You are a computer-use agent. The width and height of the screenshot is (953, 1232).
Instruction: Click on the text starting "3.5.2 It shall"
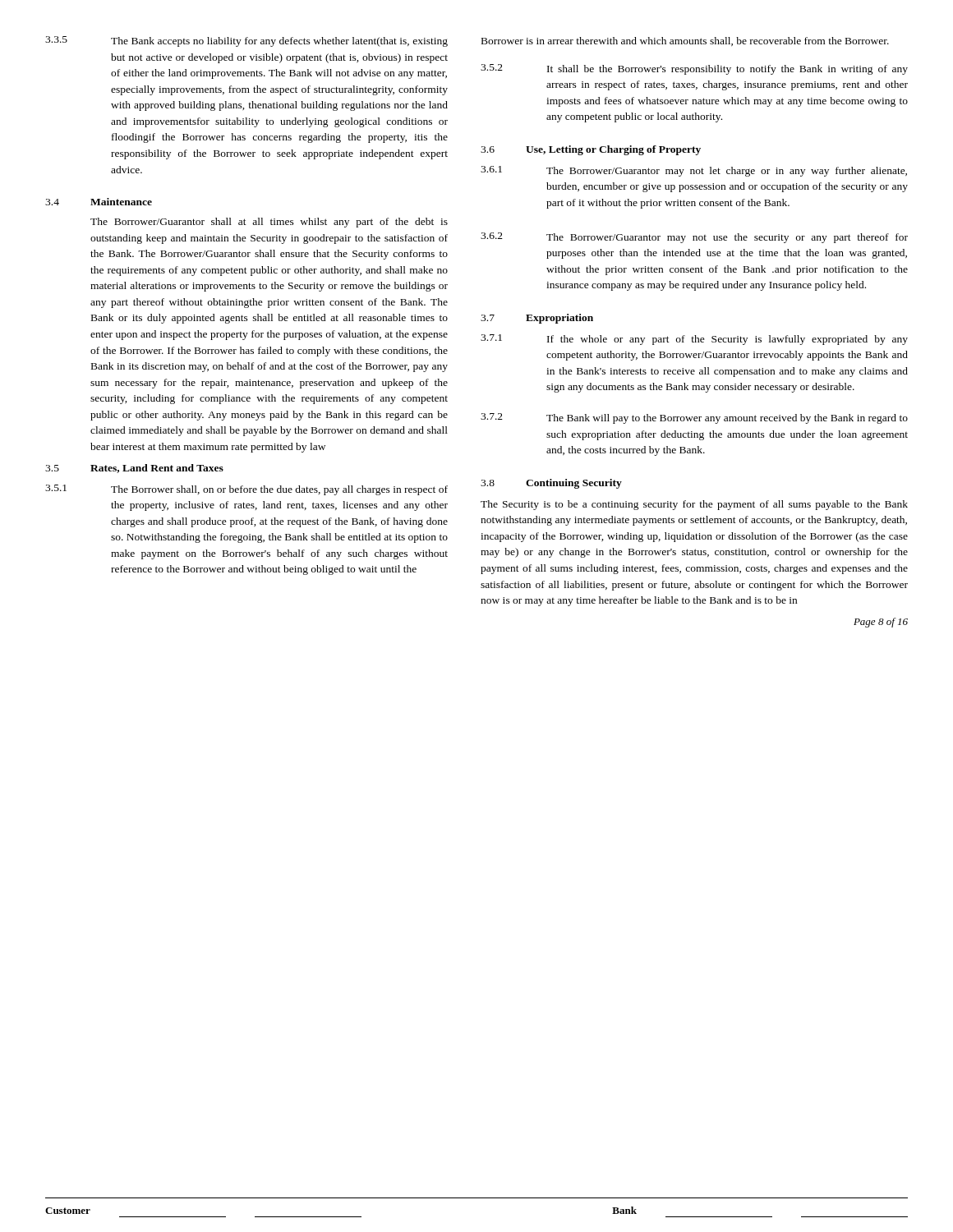tap(694, 96)
